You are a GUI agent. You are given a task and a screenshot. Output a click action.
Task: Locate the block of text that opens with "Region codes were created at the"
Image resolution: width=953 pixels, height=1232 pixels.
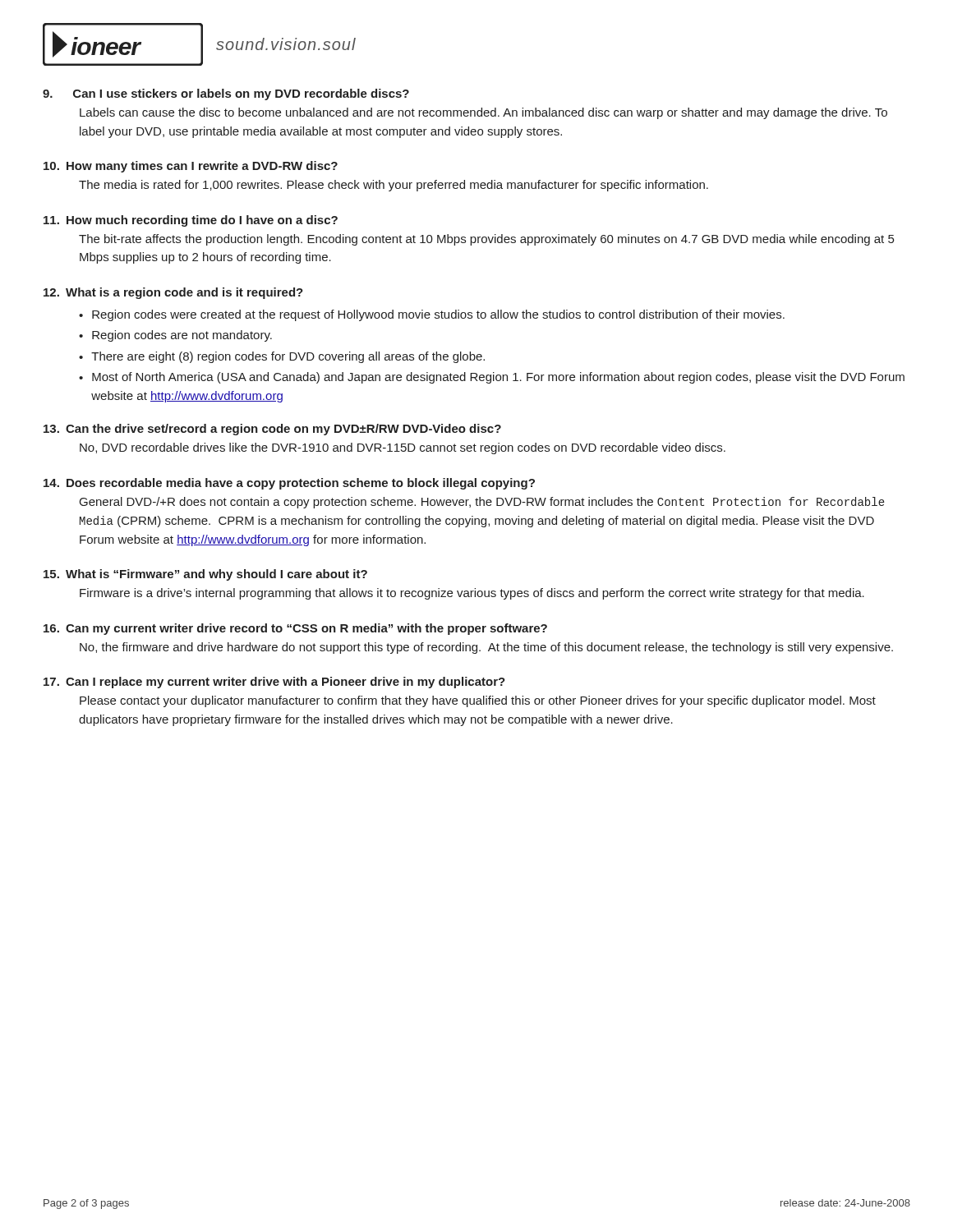point(438,314)
